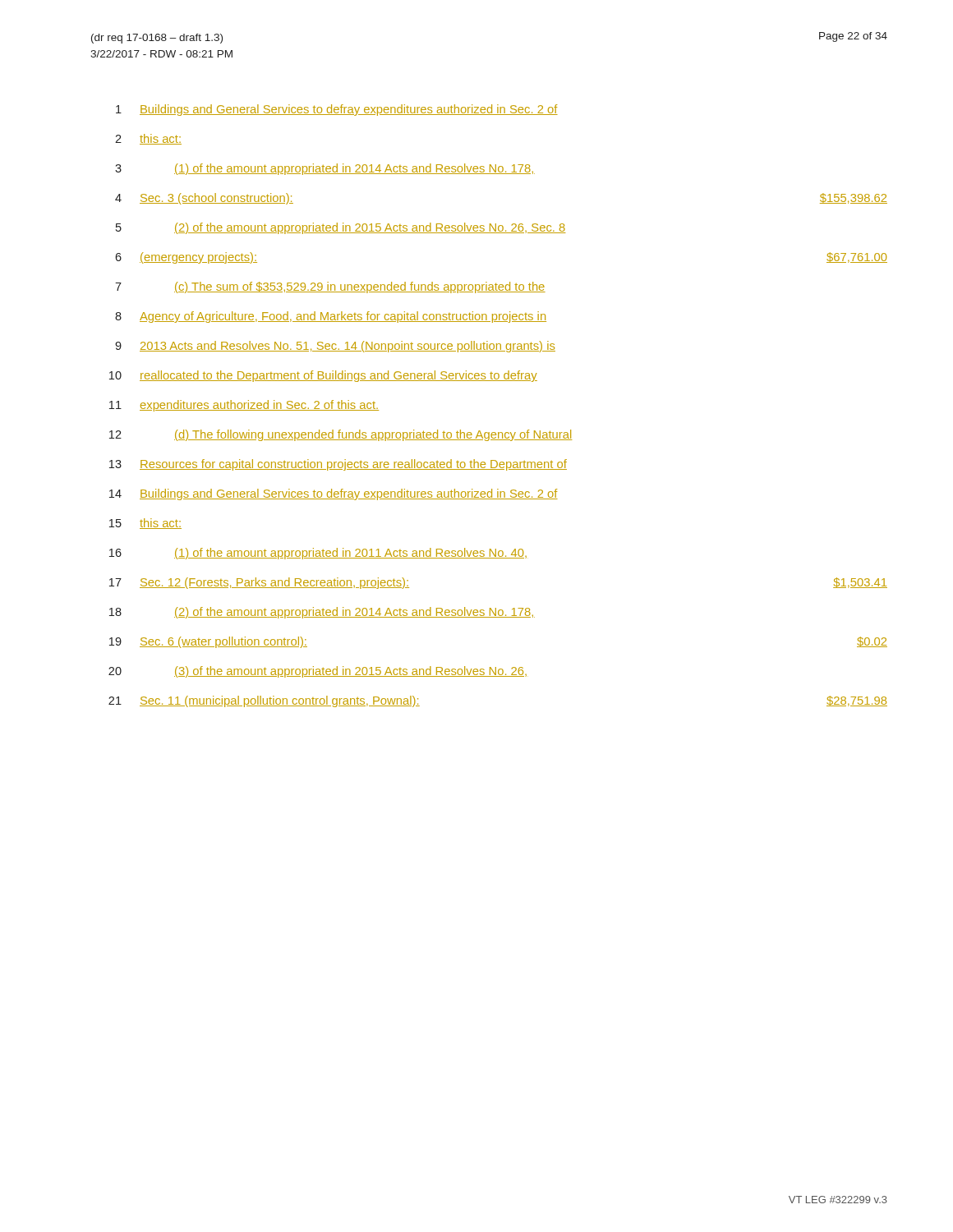Find the block on this page that starts "21 Sec. 11 (municipal"
953x1232 pixels.
tap(287, 701)
